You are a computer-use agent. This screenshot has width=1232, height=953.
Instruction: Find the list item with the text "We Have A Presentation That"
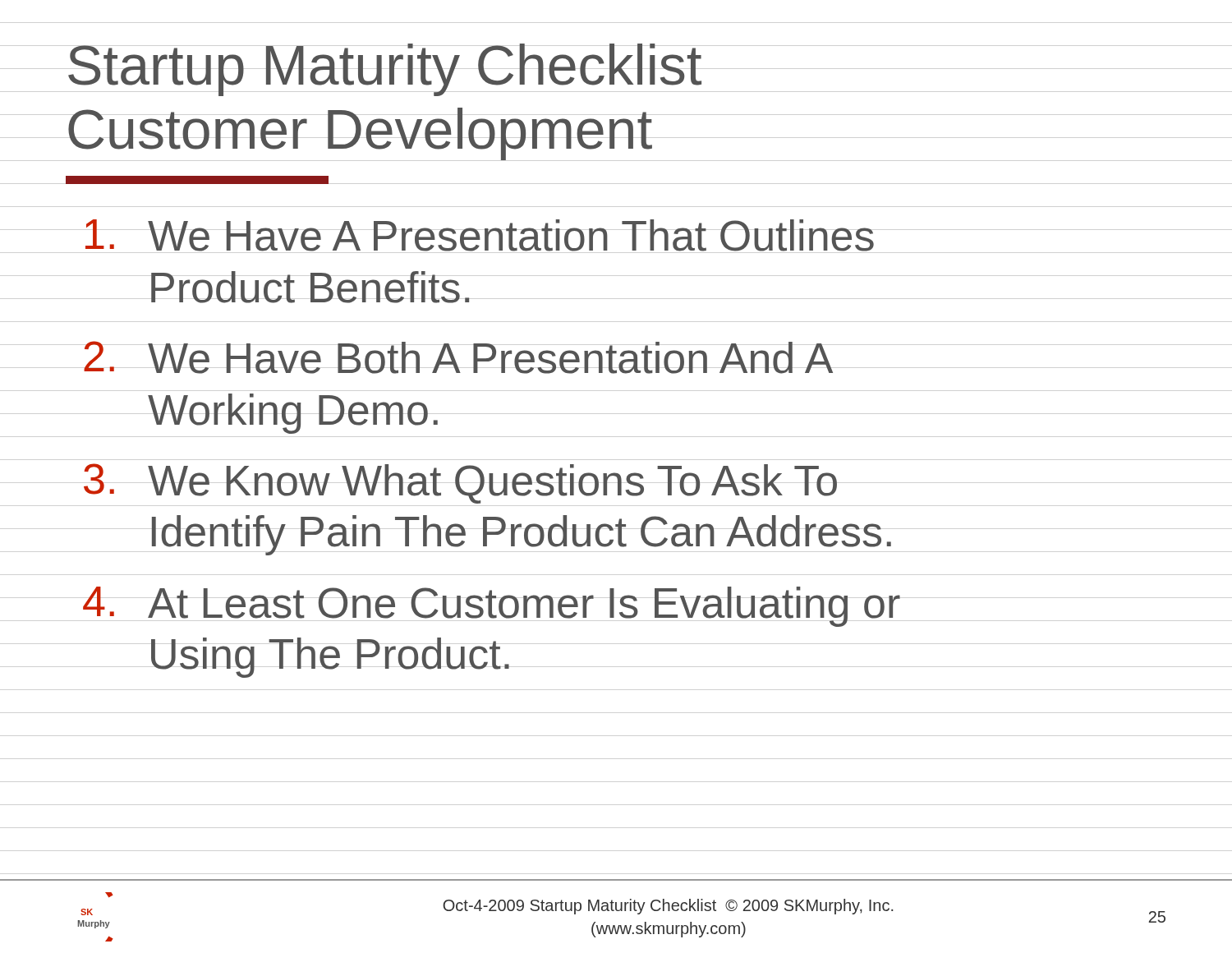point(479,261)
